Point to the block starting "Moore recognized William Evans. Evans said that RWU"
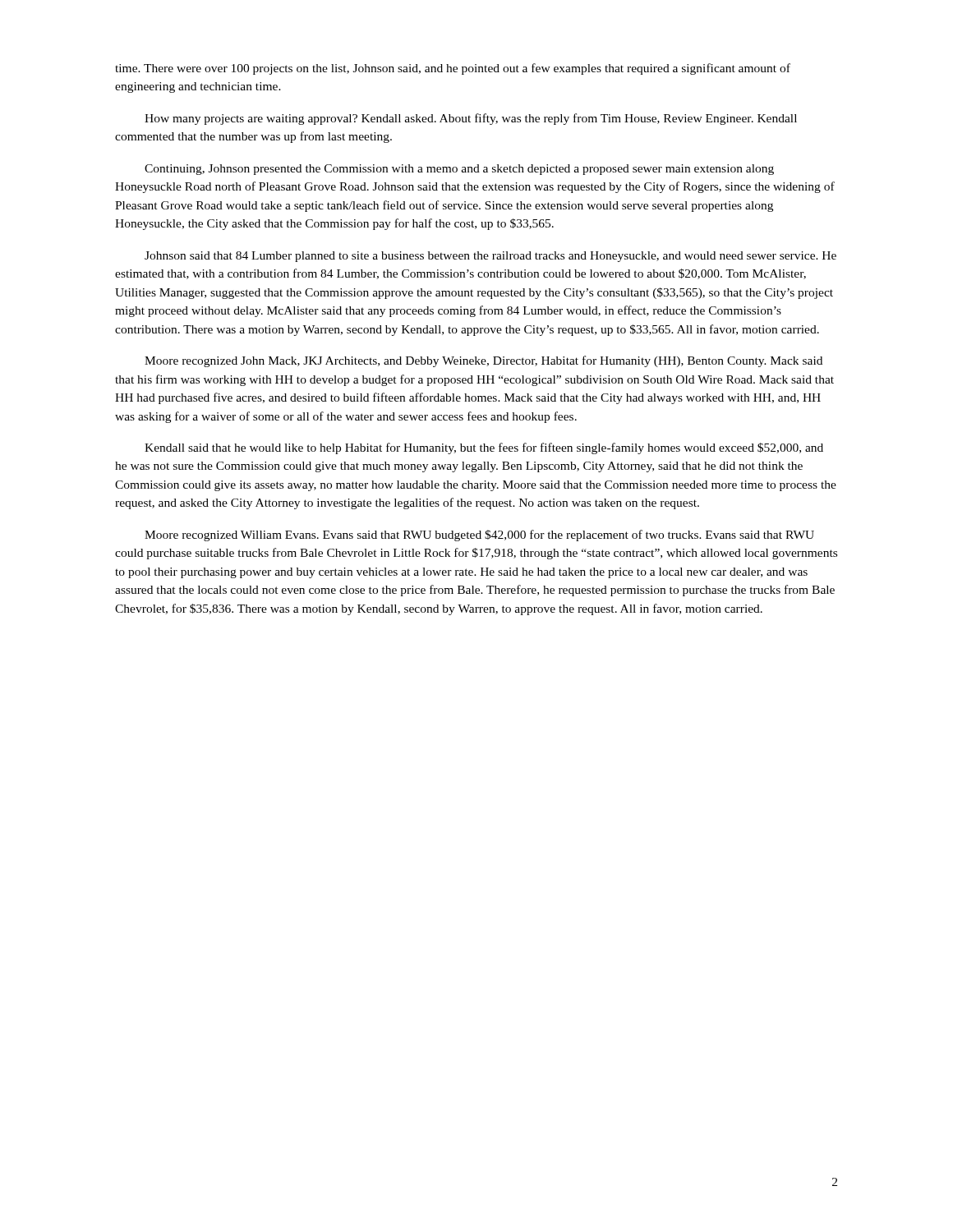 pyautogui.click(x=476, y=571)
